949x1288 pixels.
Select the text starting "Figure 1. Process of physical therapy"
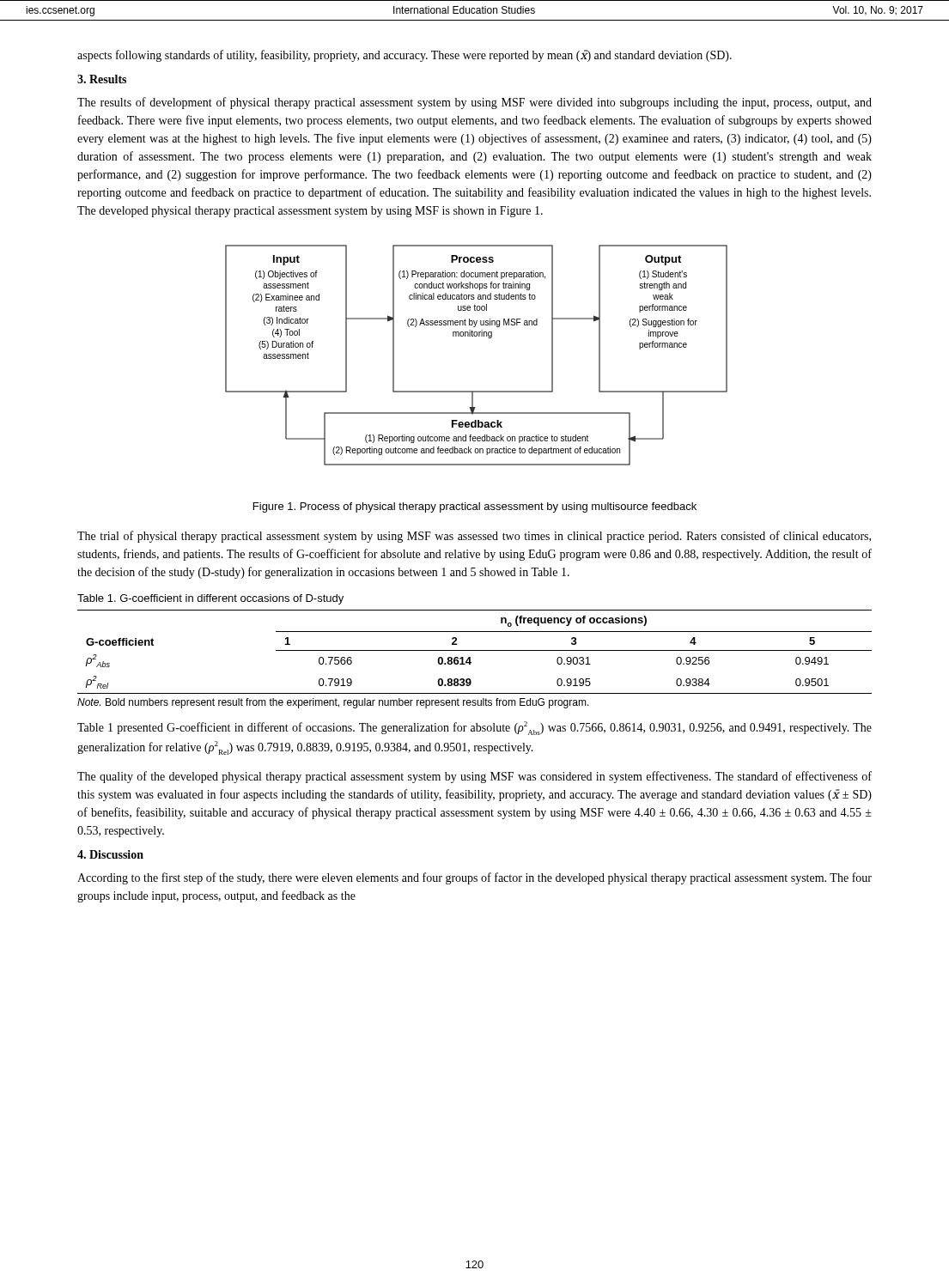click(x=474, y=506)
